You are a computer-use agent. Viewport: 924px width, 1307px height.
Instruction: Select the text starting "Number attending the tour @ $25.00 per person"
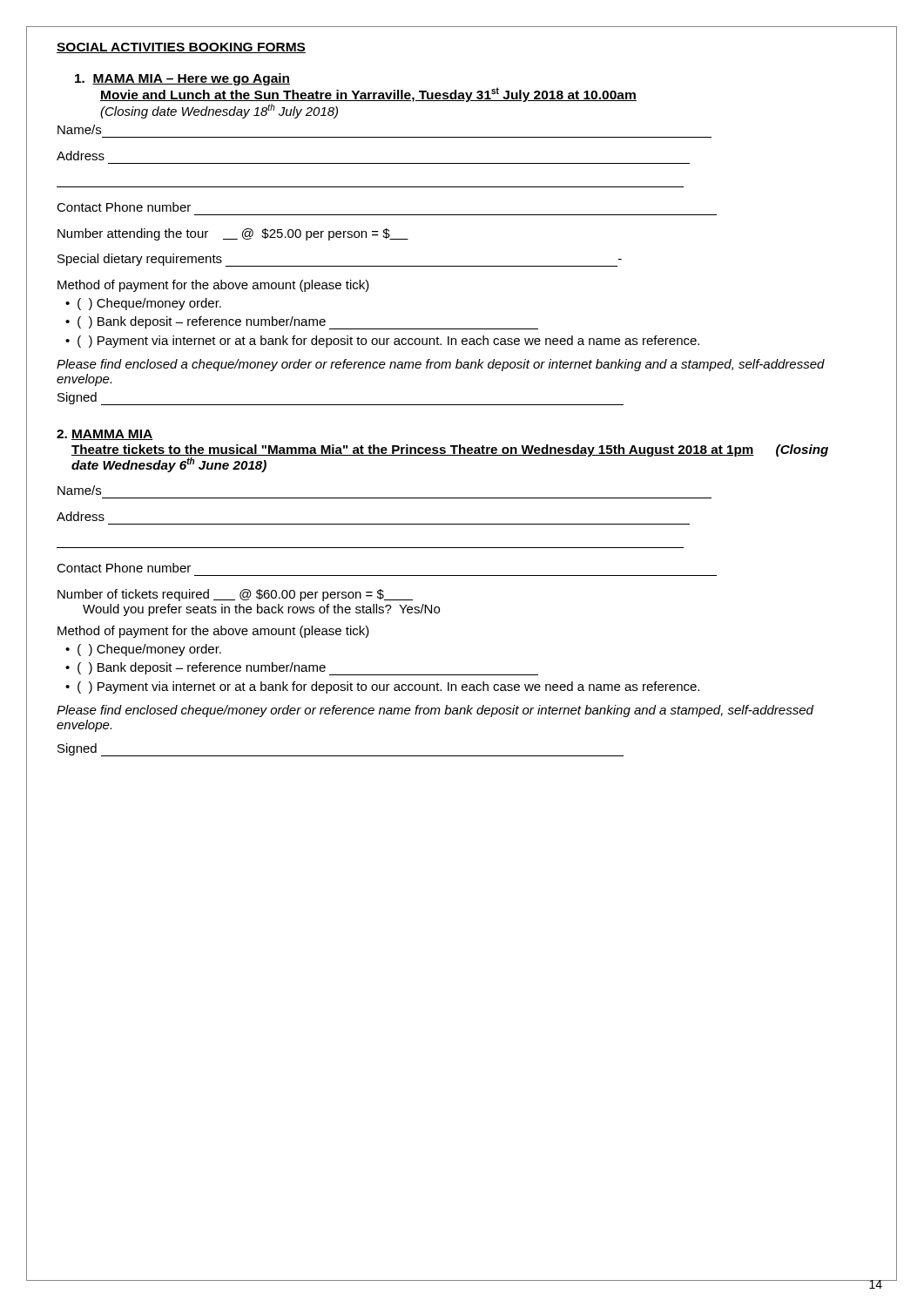pos(232,233)
